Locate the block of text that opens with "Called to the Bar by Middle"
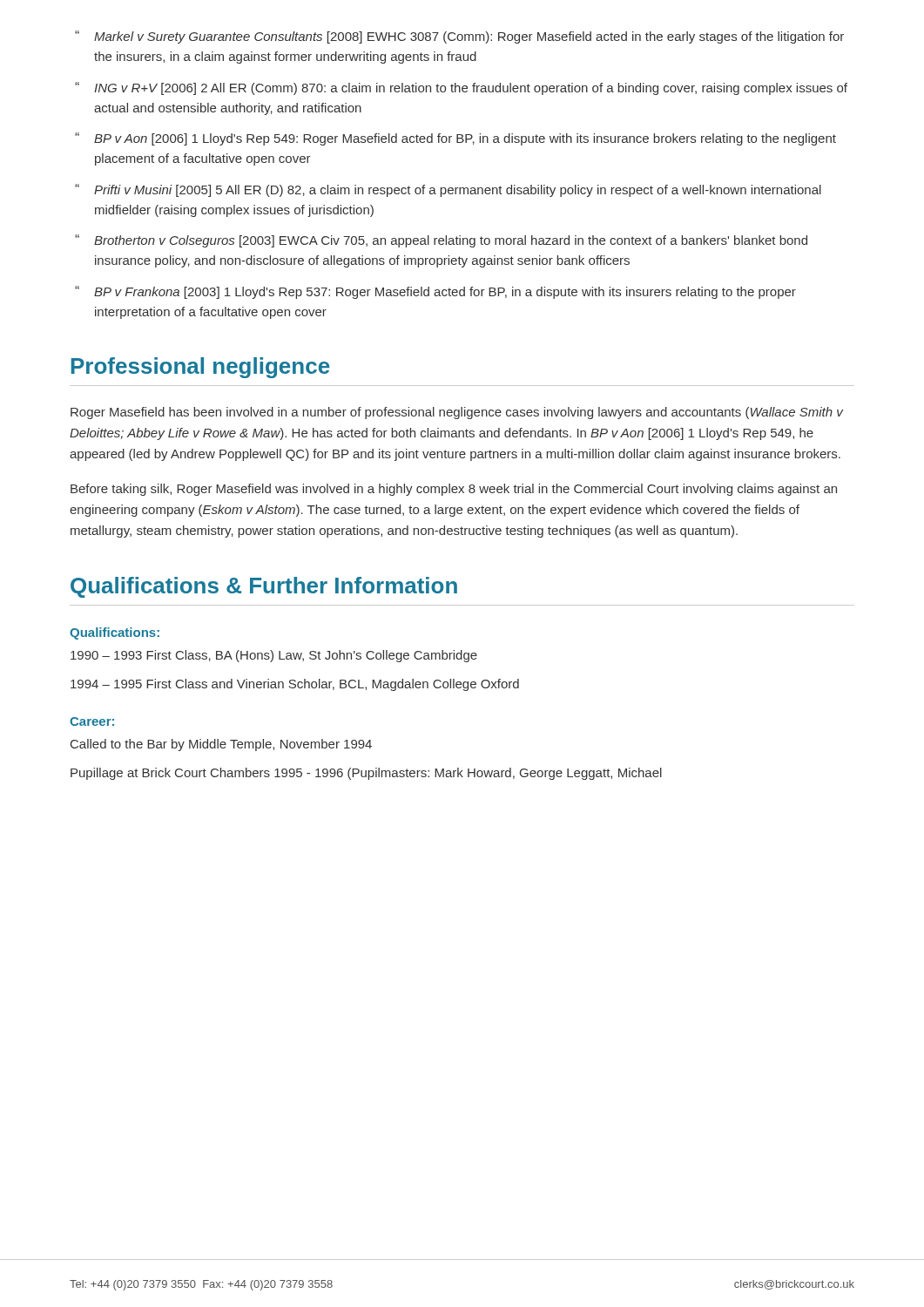 click(221, 743)
